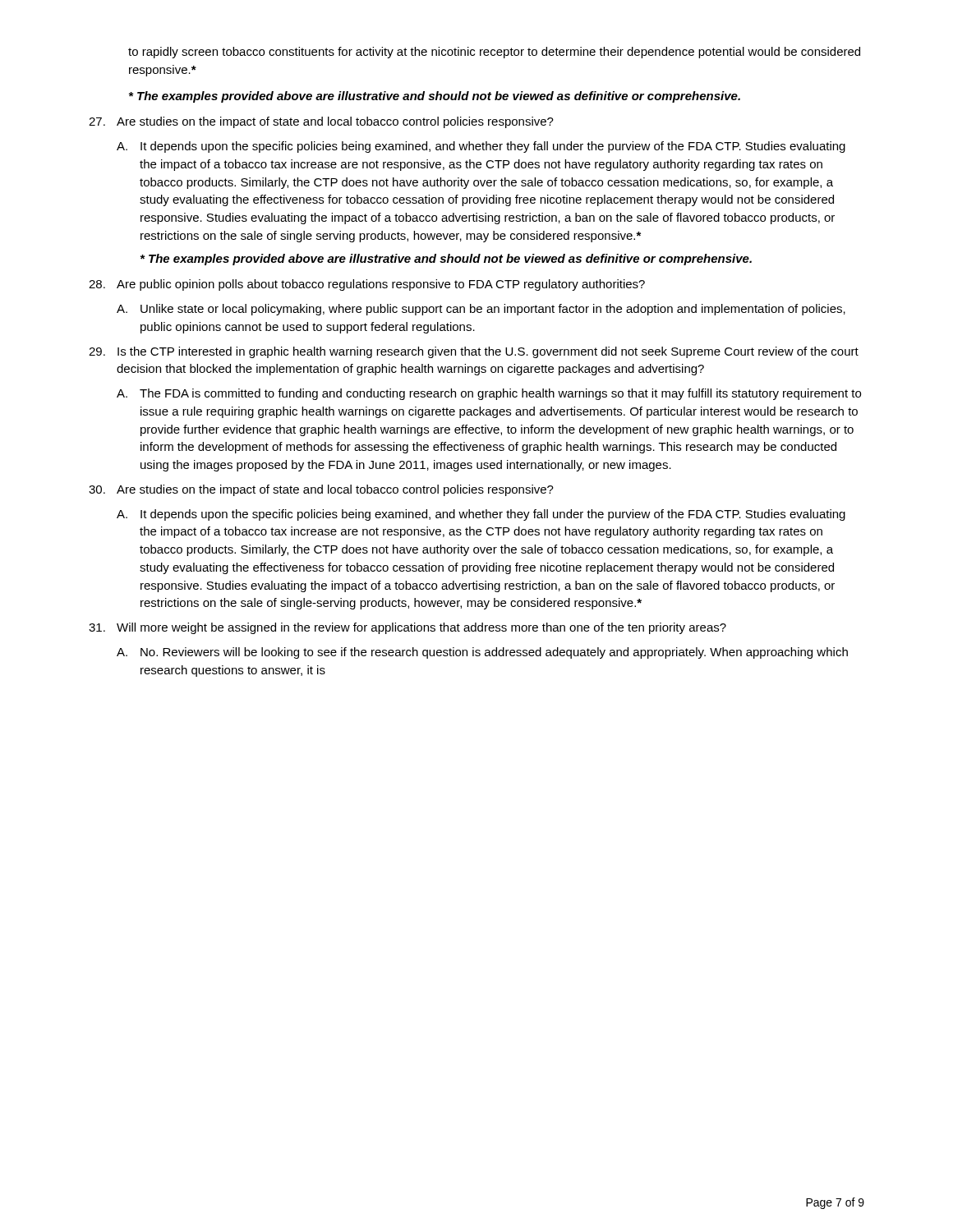This screenshot has height=1232, width=953.
Task: Locate the text block with the text "to rapidly screen tobacco constituents for"
Action: pyautogui.click(x=495, y=60)
